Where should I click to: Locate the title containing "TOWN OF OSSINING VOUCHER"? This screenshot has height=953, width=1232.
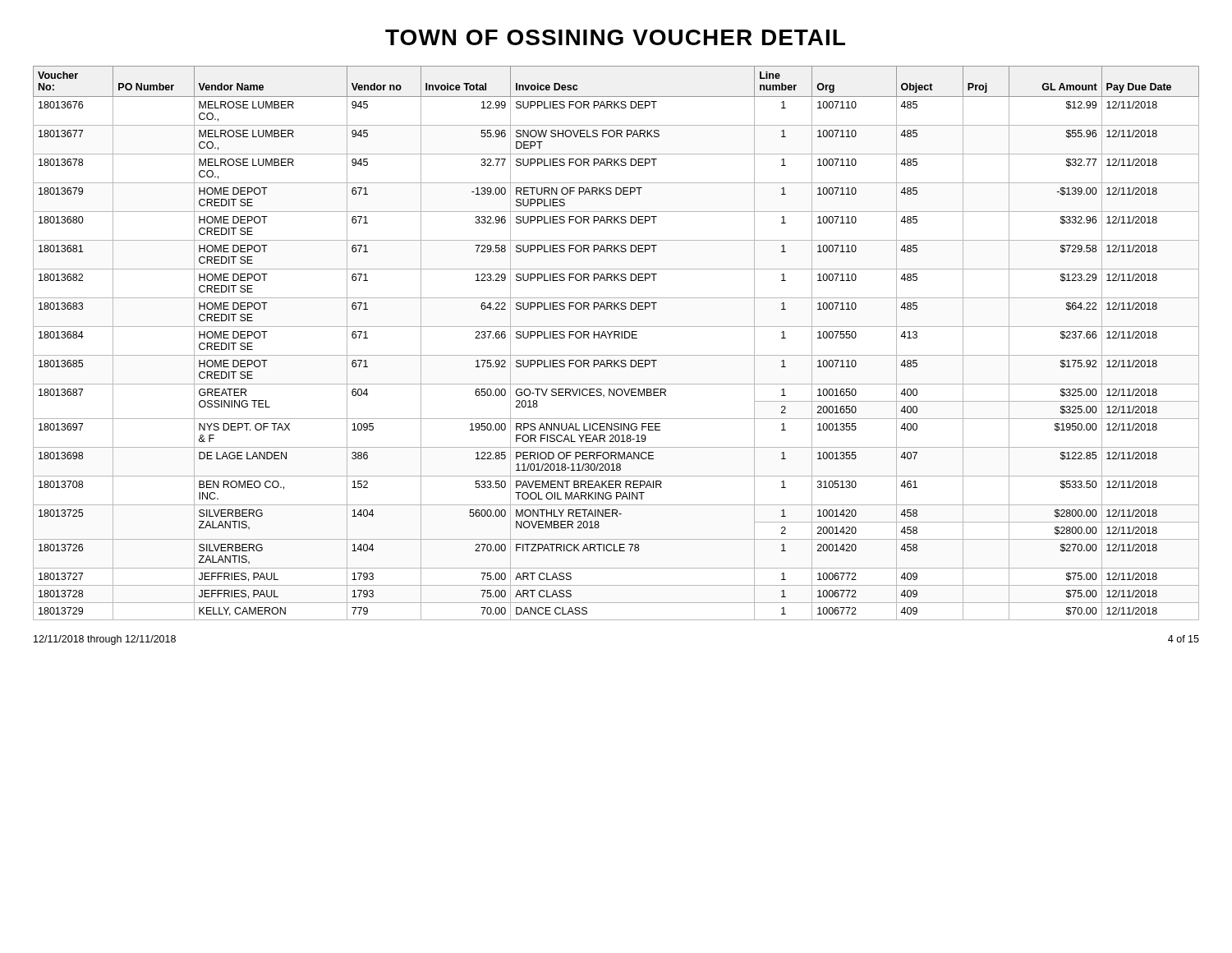(616, 37)
